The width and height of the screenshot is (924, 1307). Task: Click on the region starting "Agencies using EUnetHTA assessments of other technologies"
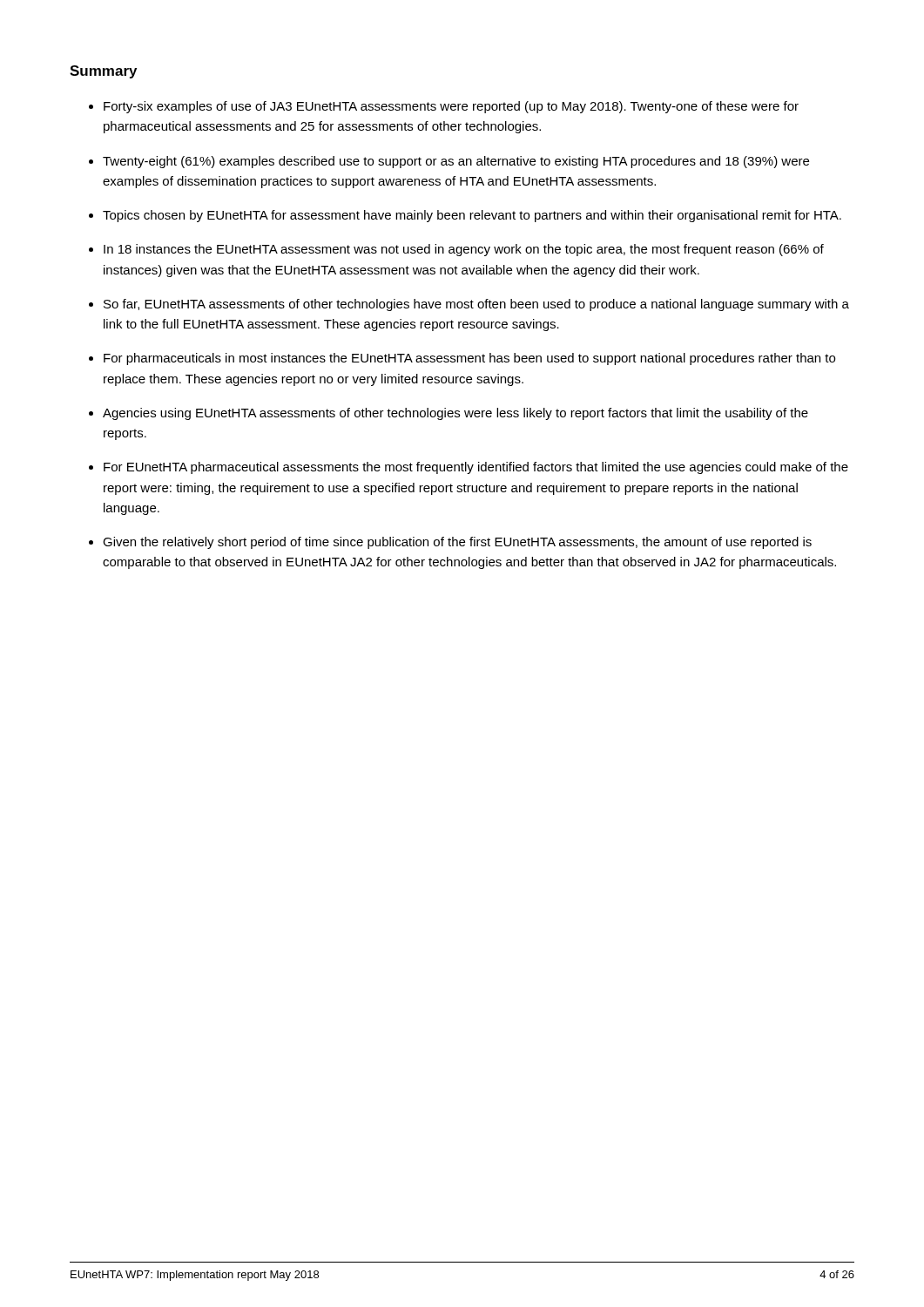point(456,422)
